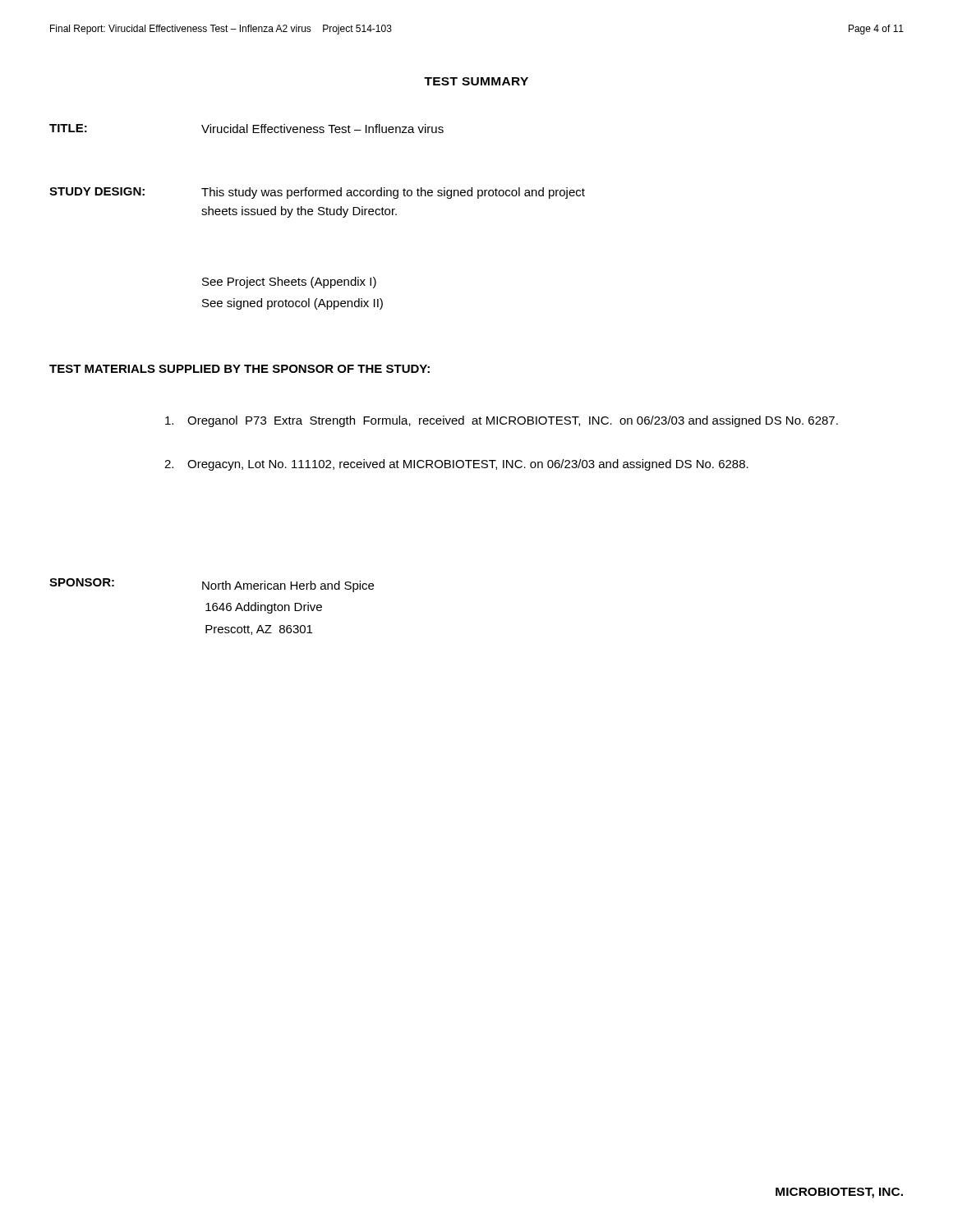Click the passage that begins "SPONSOR: North American Herb"
This screenshot has width=953, height=1232.
pos(212,607)
